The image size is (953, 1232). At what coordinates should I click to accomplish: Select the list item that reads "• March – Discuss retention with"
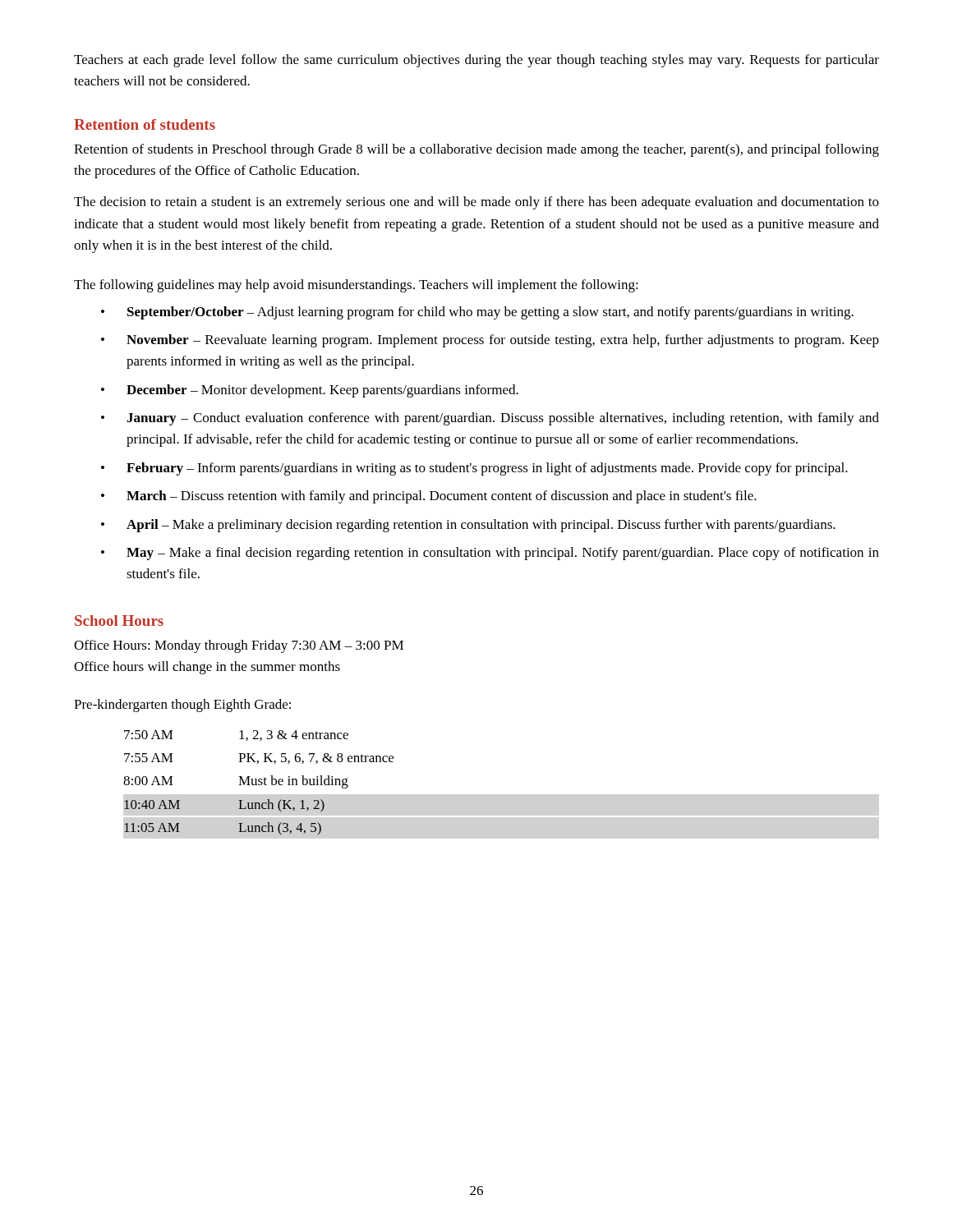pos(476,496)
